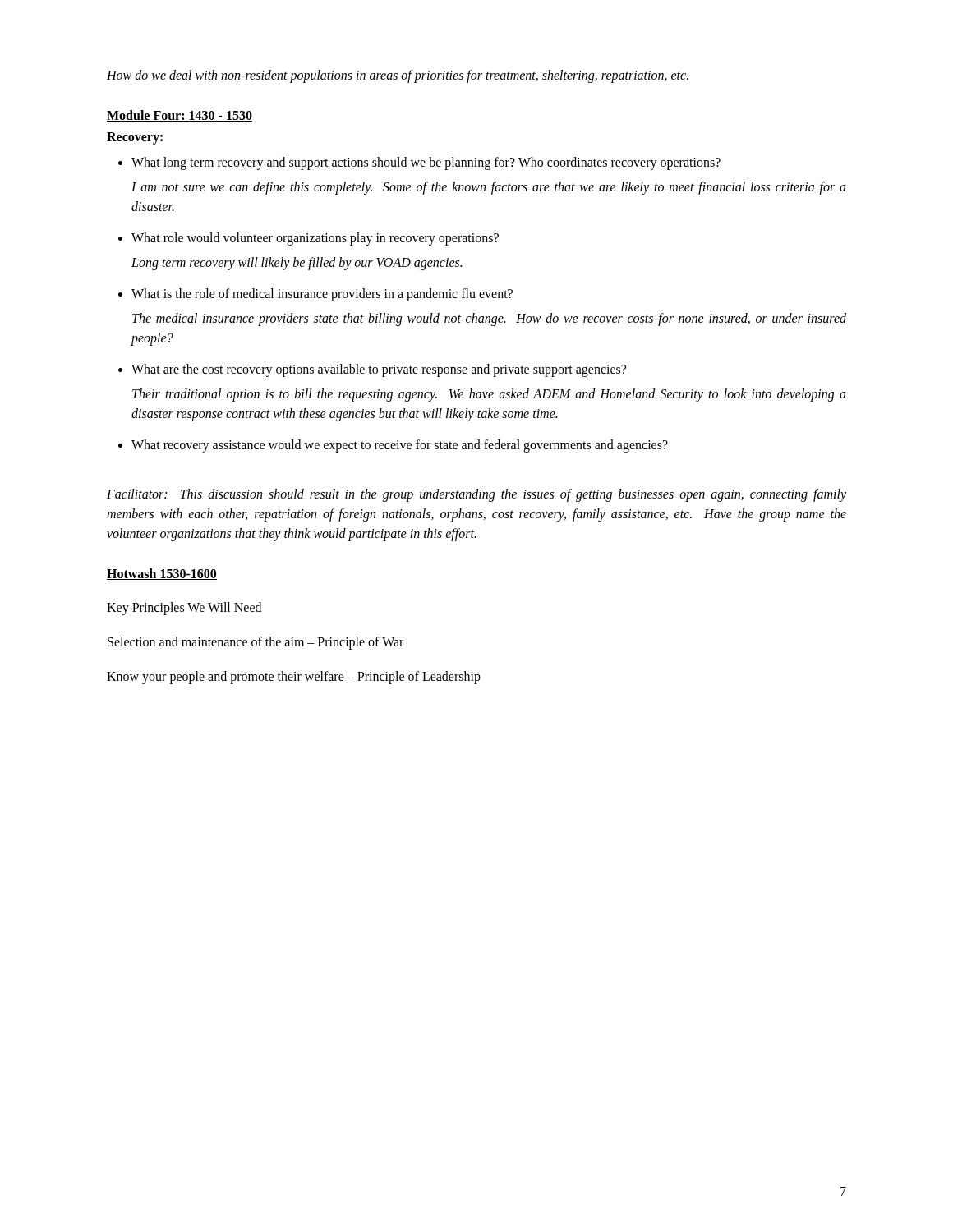Navigate to the text starting "Hotwash 1530-1600"
Viewport: 953px width, 1232px height.
click(162, 574)
